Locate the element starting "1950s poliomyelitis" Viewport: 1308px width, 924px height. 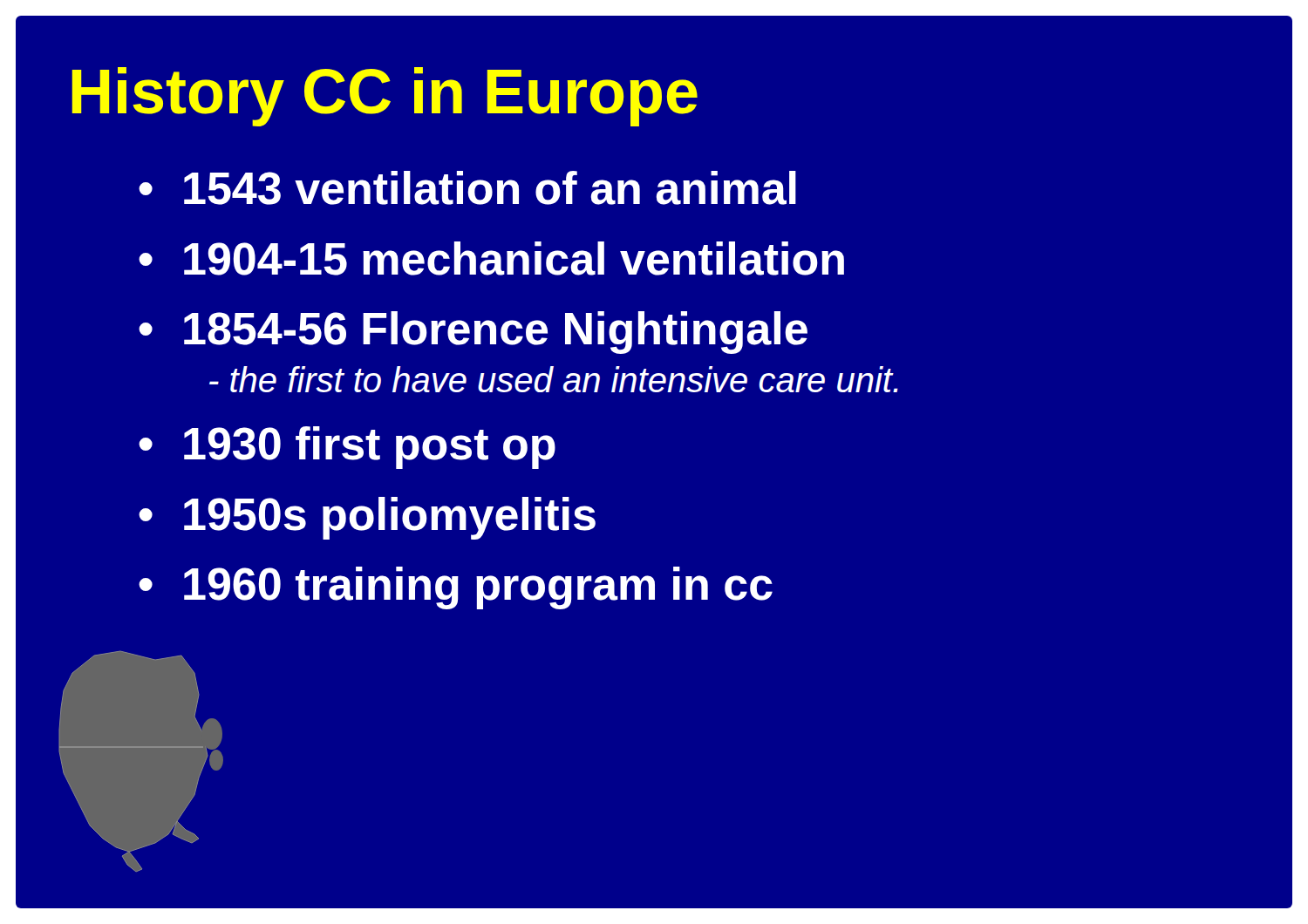[x=389, y=514]
